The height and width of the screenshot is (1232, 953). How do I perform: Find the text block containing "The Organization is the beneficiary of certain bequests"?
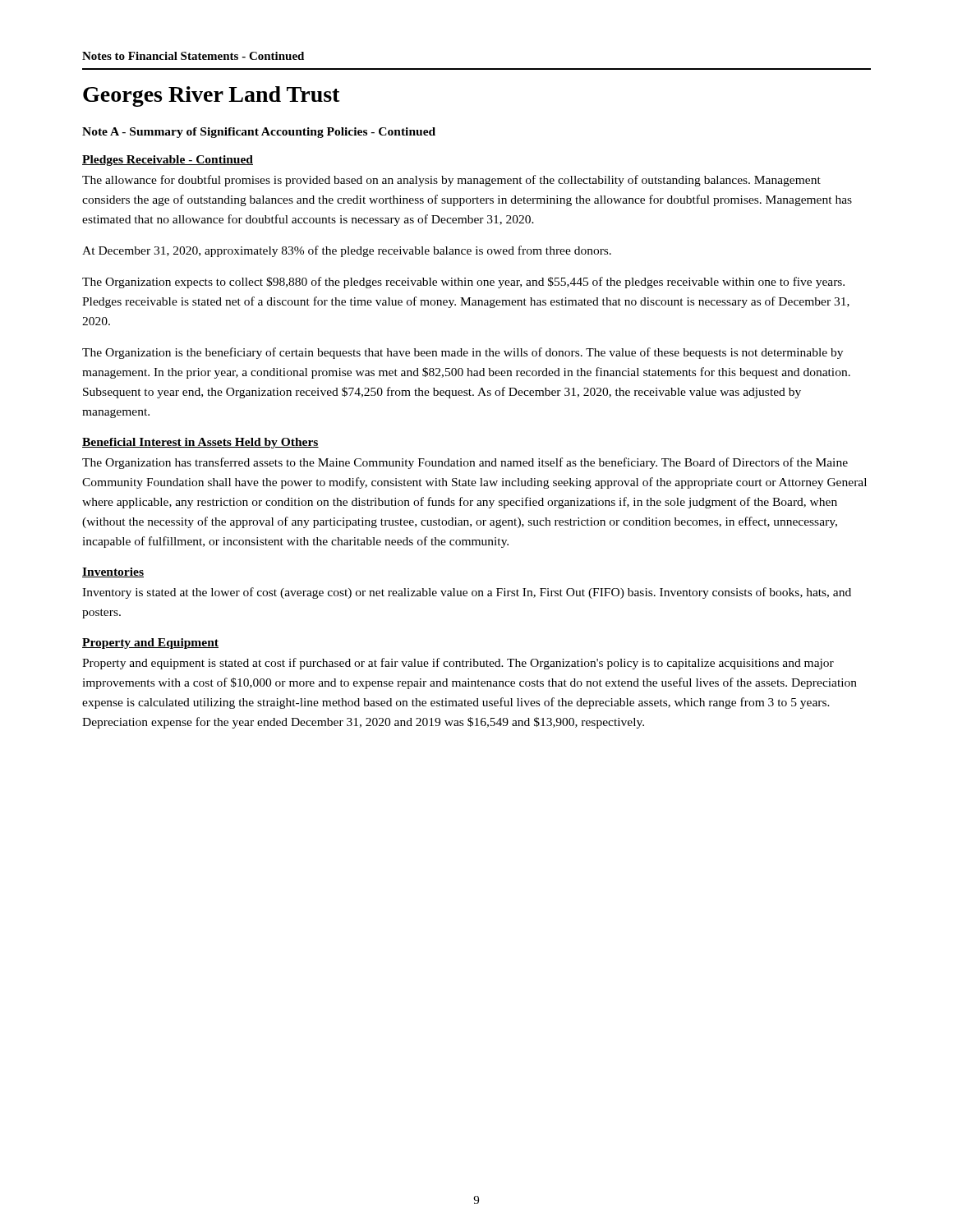[476, 382]
